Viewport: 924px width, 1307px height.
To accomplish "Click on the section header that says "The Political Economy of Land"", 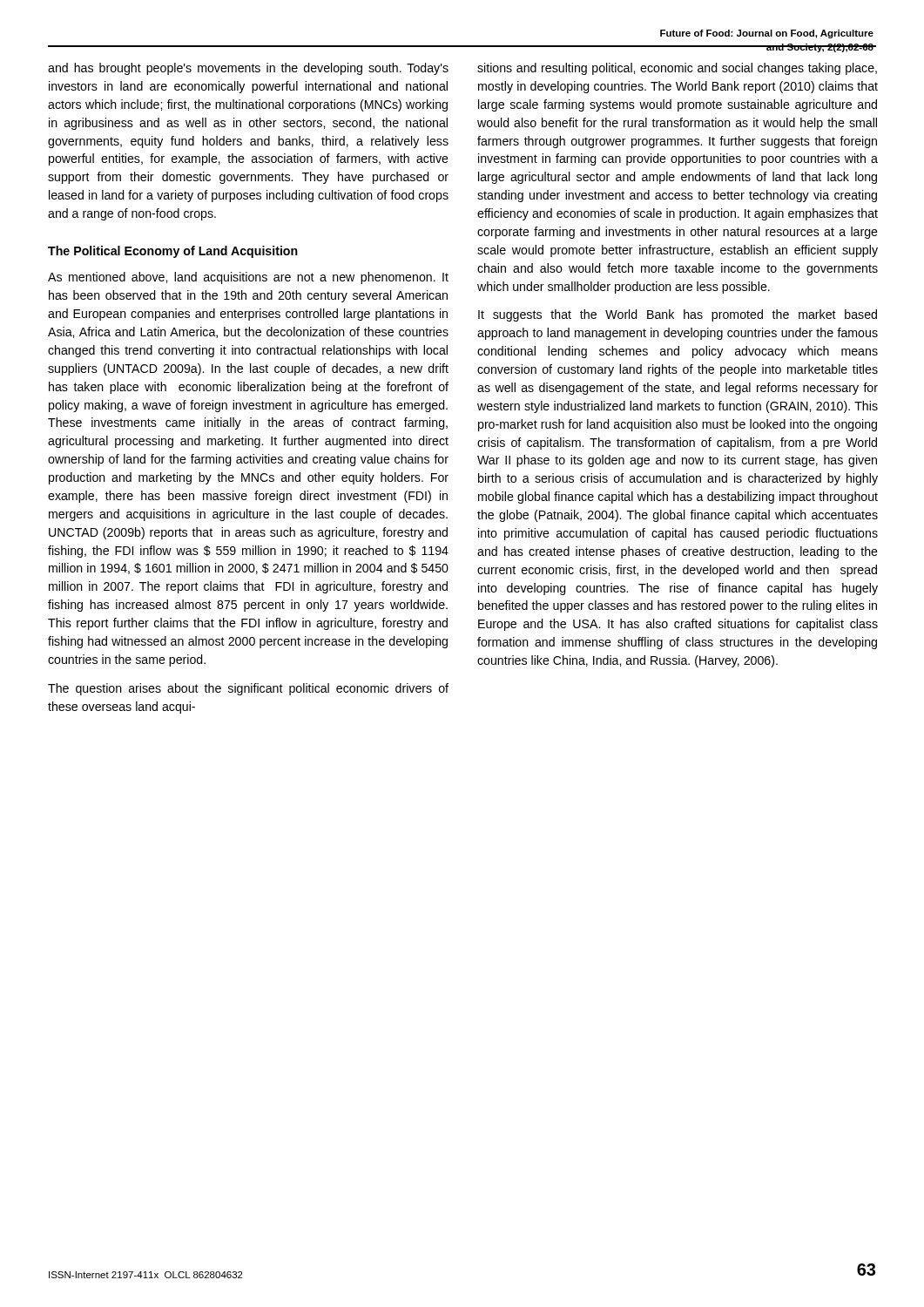I will [x=173, y=251].
